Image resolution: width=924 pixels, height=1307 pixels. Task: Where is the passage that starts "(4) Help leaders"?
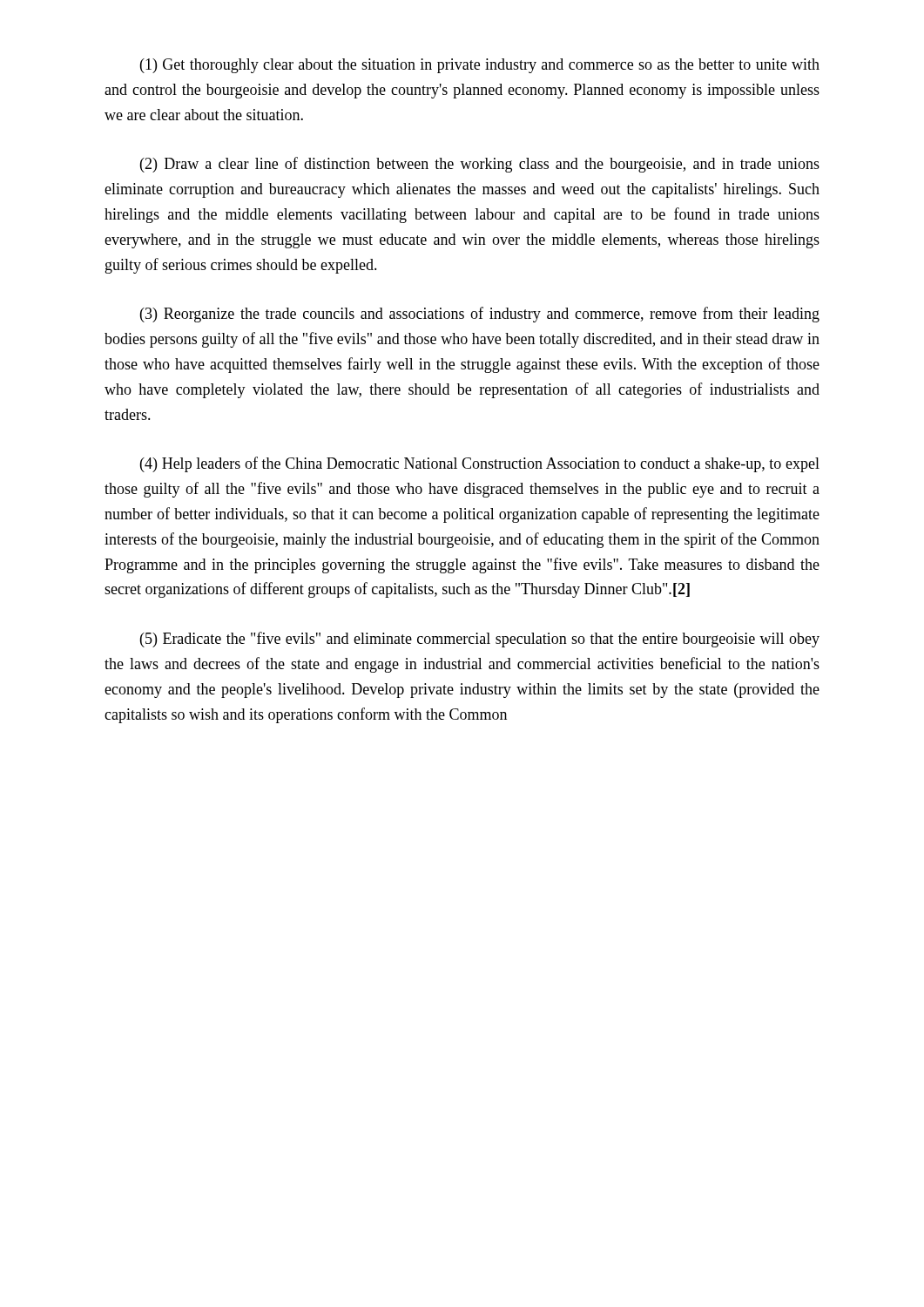[x=462, y=527]
